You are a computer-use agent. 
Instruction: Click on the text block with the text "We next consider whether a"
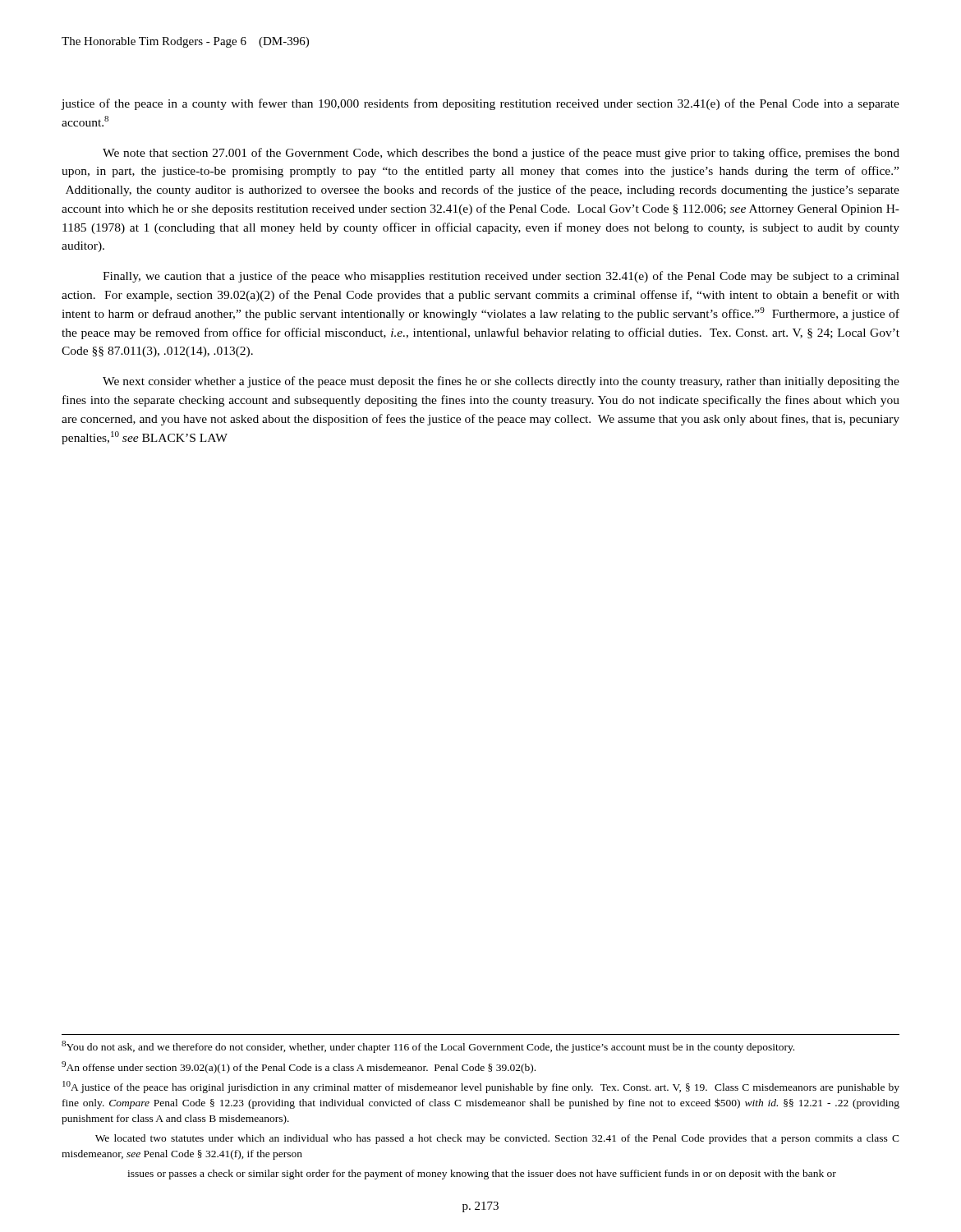point(480,409)
